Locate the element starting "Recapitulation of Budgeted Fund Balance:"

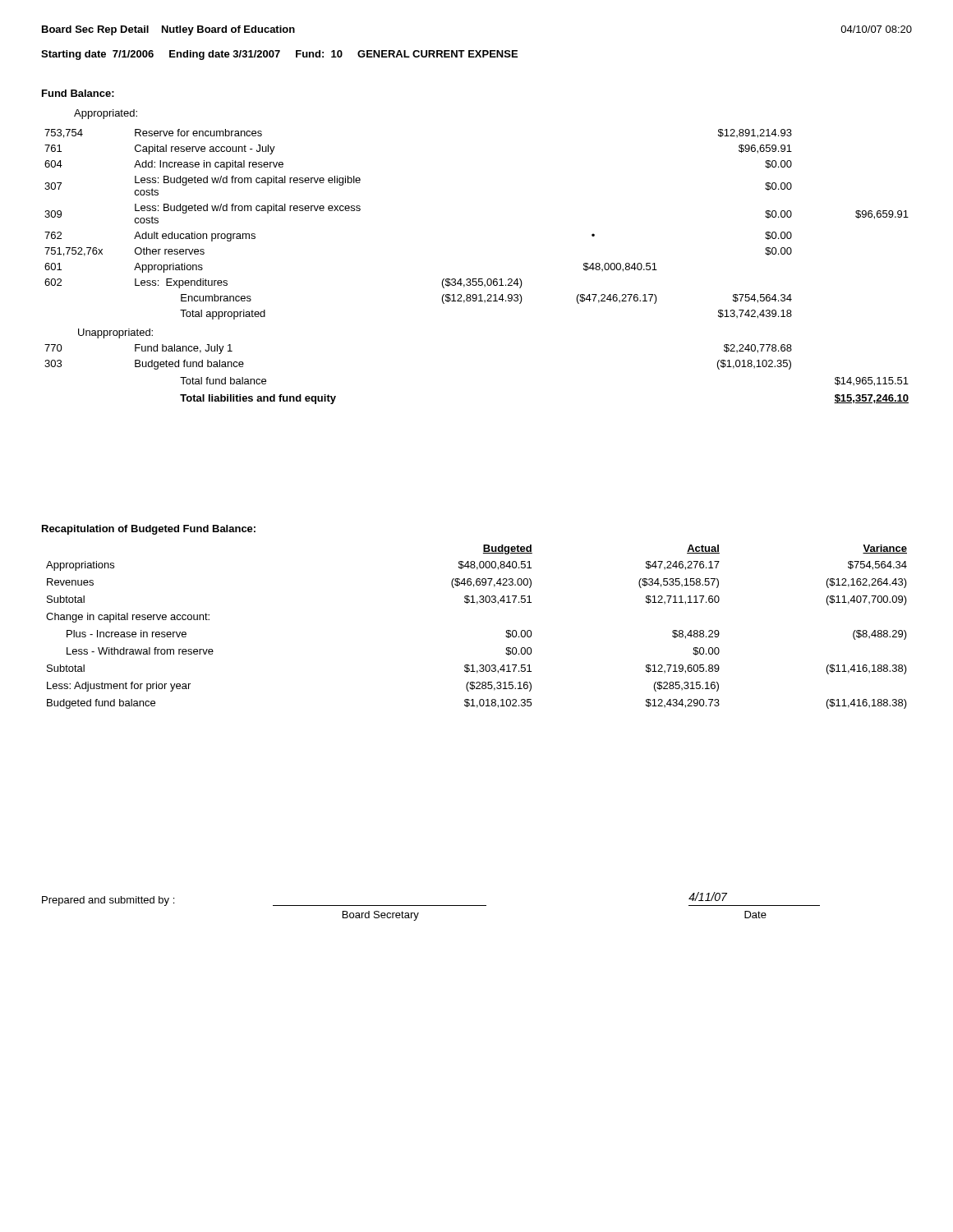coord(149,529)
